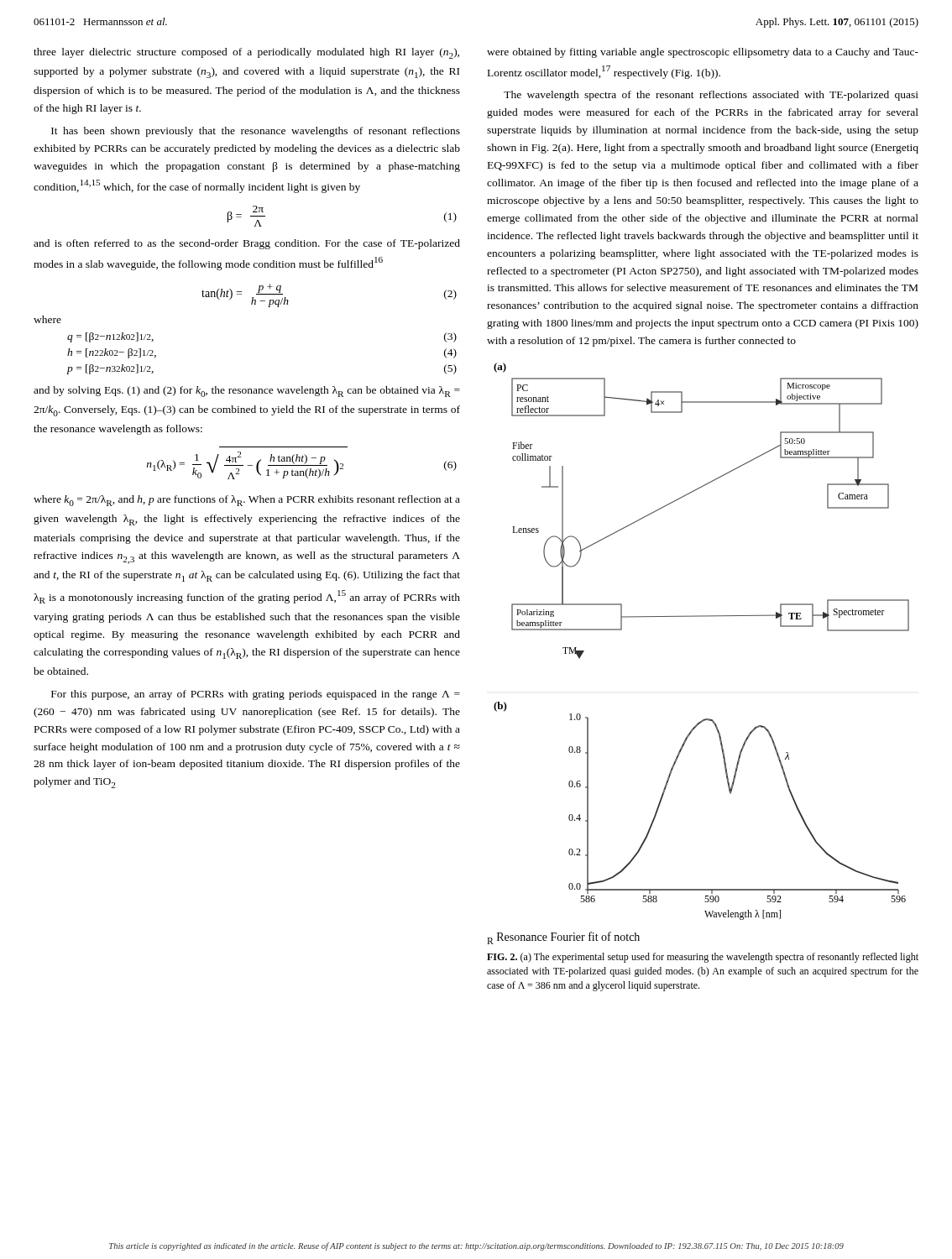The image size is (952, 1259).
Task: Find the formula on this page that starts "tan(ht) = p + q h"
Action: point(228,297)
